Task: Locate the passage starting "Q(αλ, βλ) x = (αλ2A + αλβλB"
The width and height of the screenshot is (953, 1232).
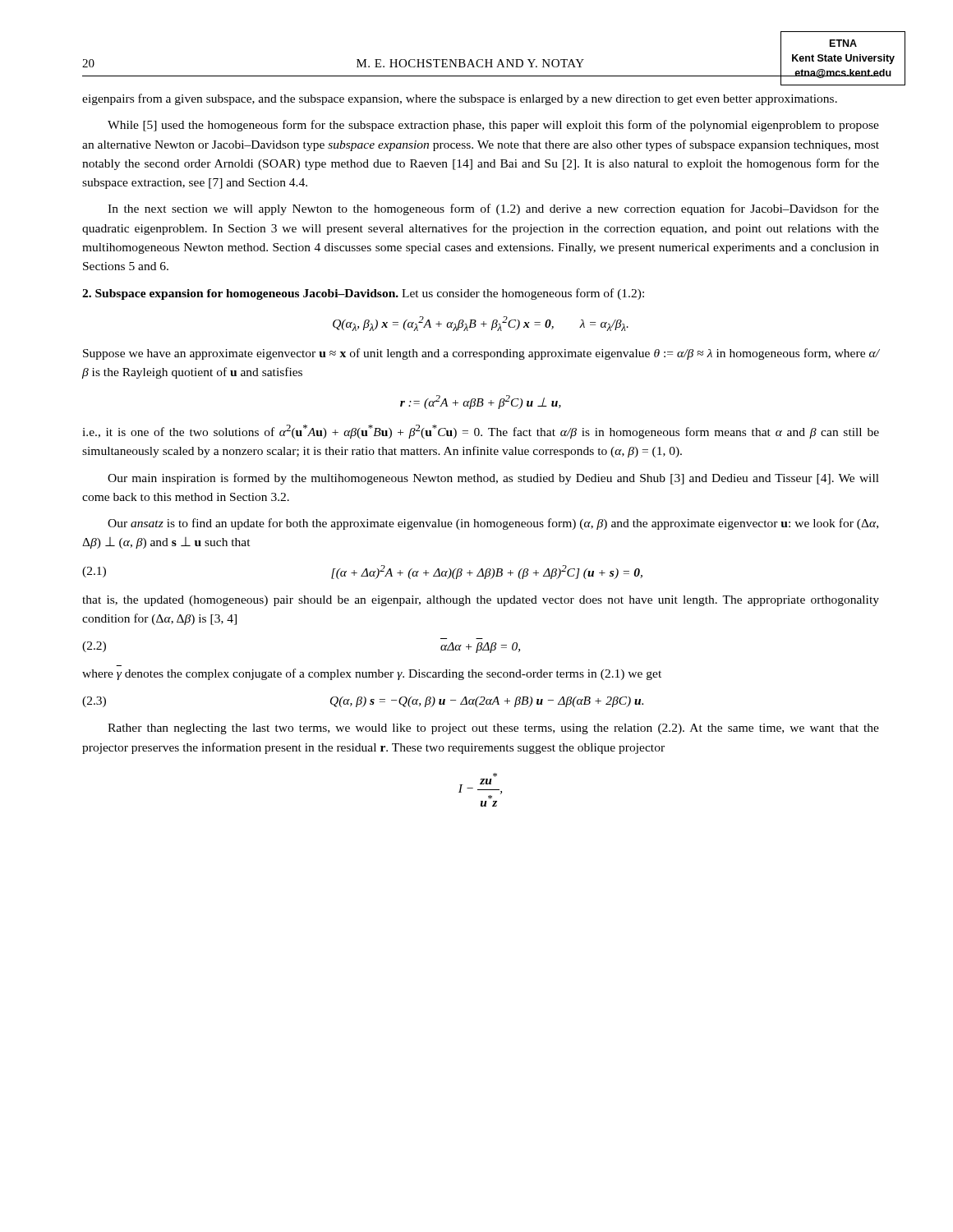Action: (x=481, y=323)
